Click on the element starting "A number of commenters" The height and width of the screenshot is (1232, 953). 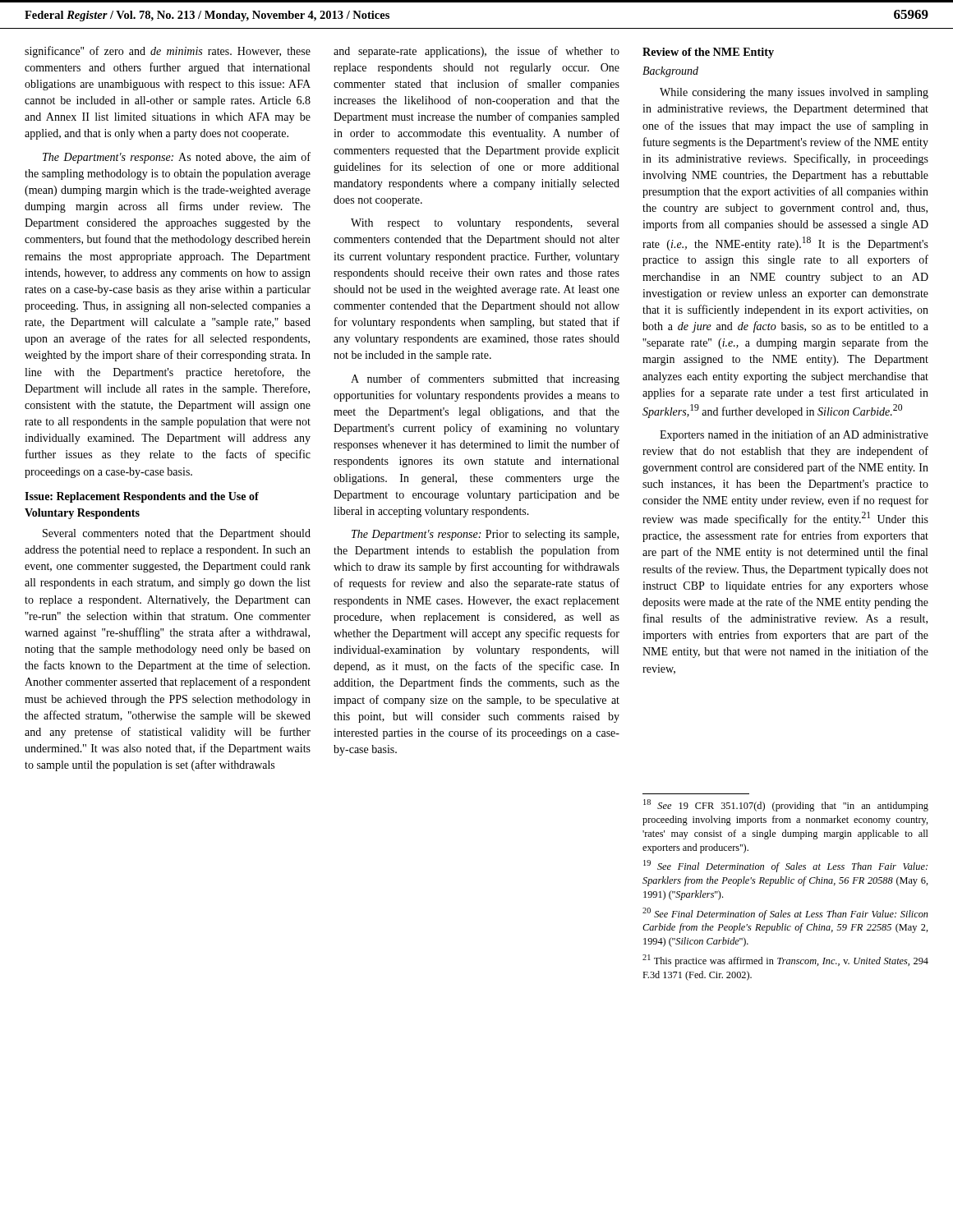pos(476,445)
